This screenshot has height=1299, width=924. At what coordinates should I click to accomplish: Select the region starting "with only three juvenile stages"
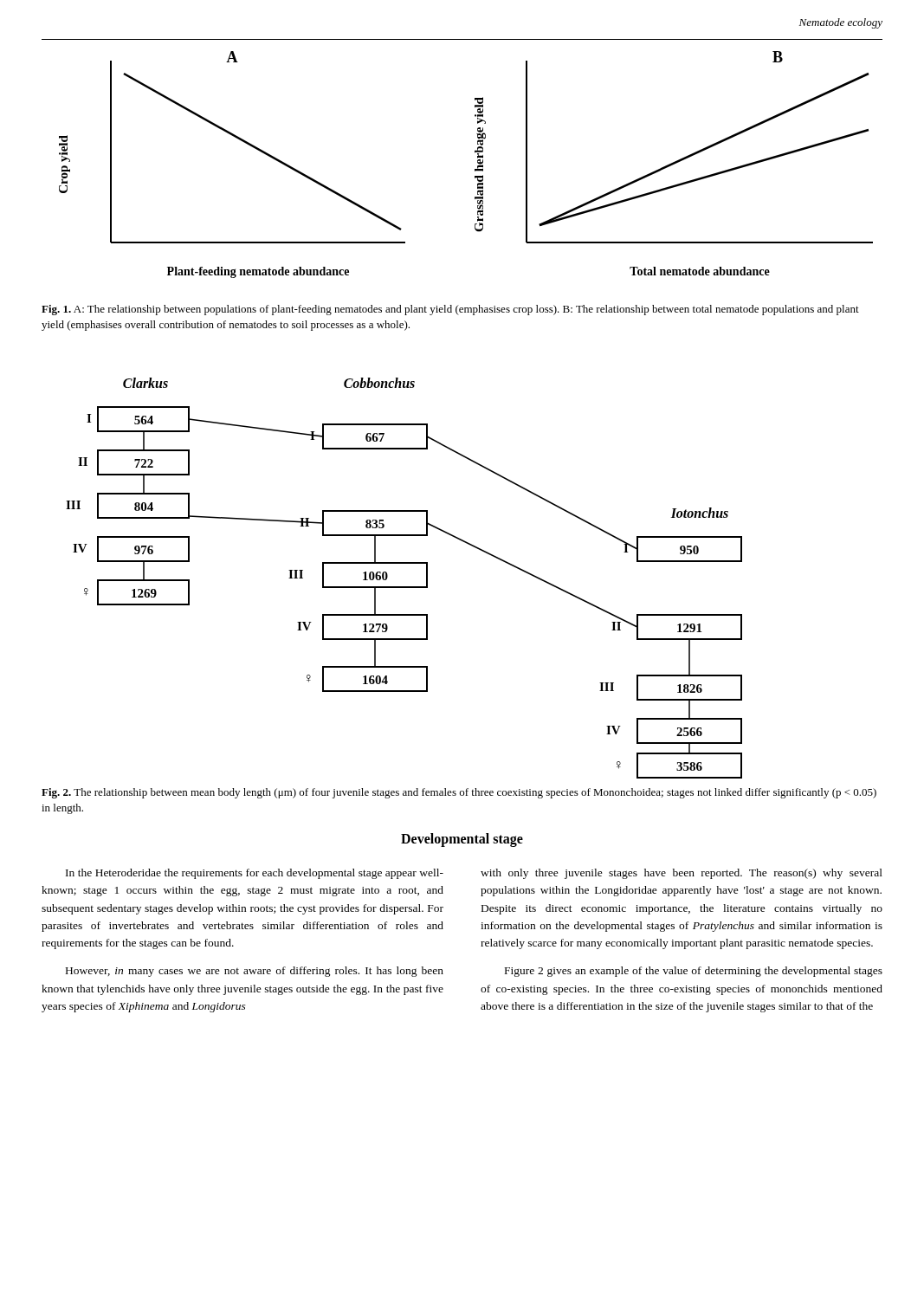[681, 940]
